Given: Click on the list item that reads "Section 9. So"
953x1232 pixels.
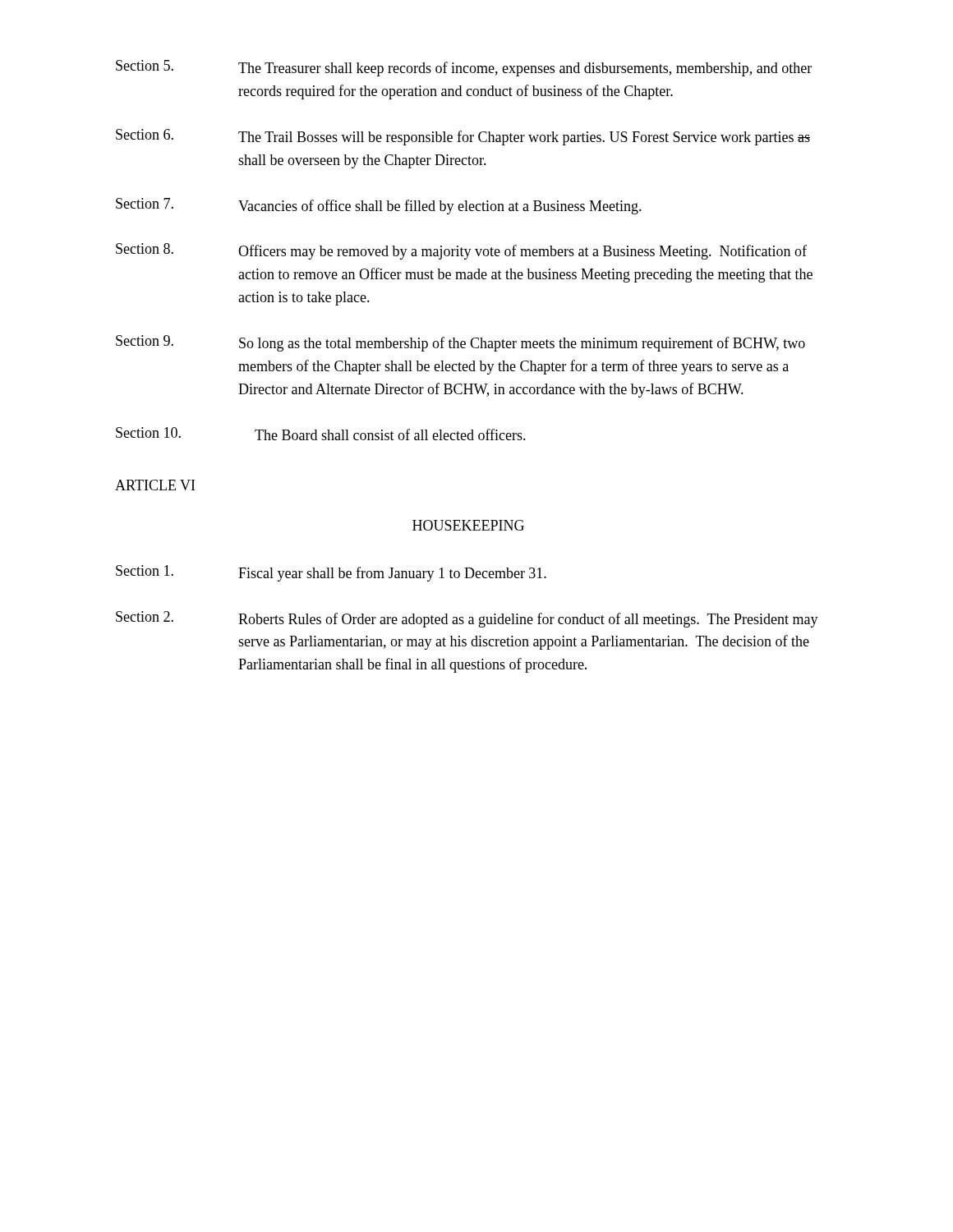Looking at the screenshot, I should [468, 367].
